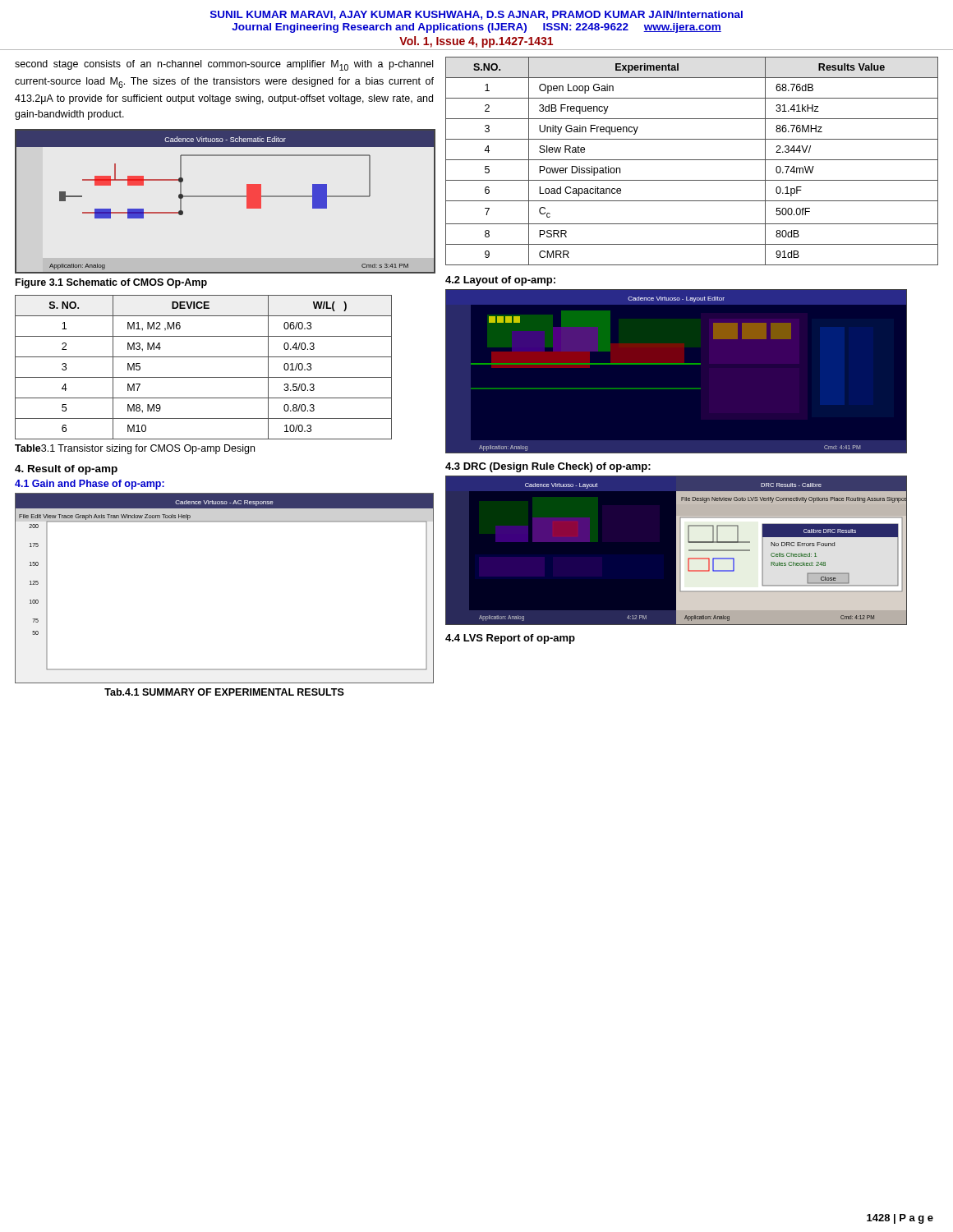Where is the section header that starts "4.3 DRC (Design Rule Check) of"?
This screenshot has width=953, height=1232.
pos(548,466)
